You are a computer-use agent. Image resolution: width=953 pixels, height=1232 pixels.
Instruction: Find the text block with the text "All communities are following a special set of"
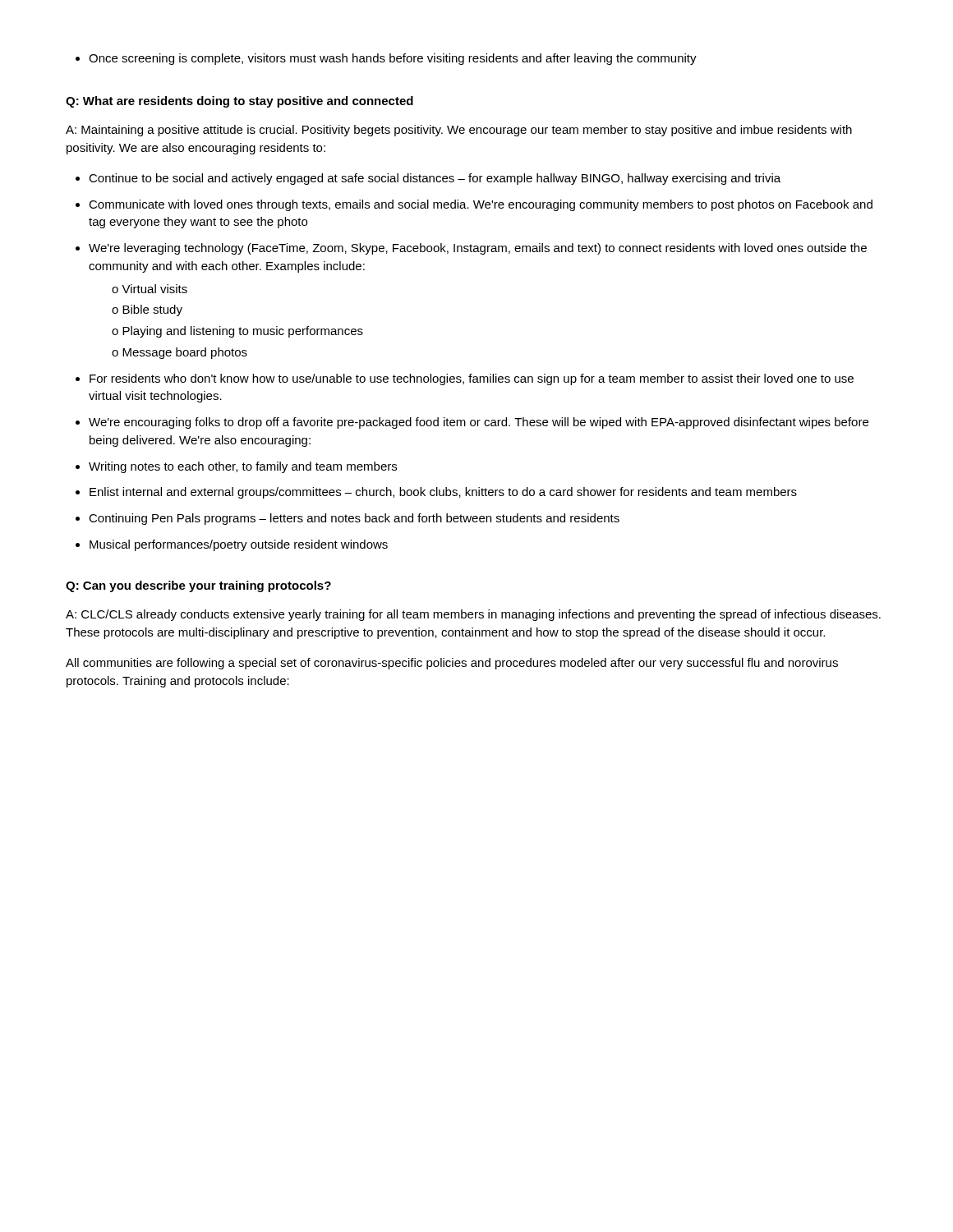tap(452, 671)
